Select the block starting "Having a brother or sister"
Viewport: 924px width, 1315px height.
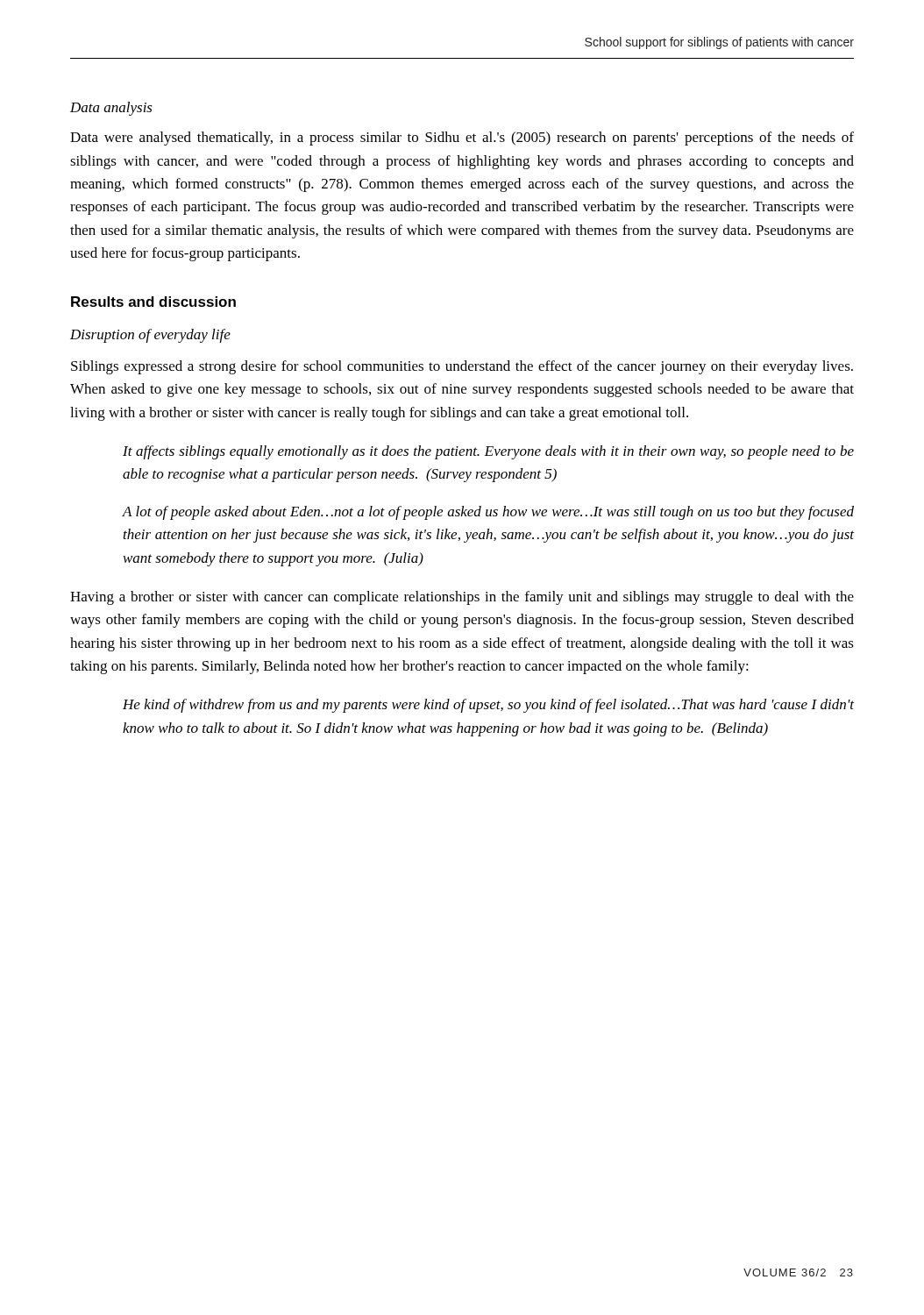point(462,631)
